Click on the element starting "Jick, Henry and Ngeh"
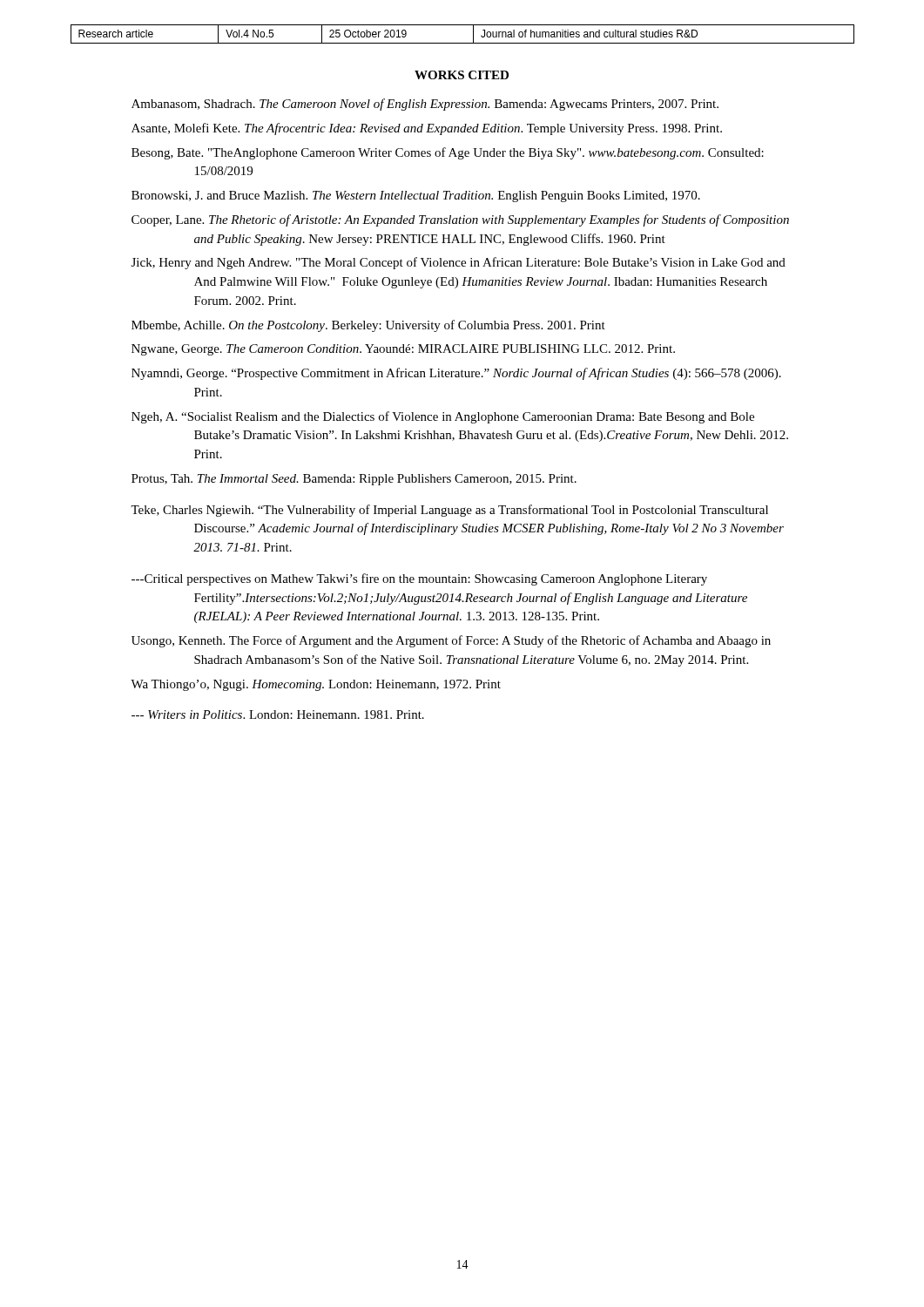 point(458,281)
